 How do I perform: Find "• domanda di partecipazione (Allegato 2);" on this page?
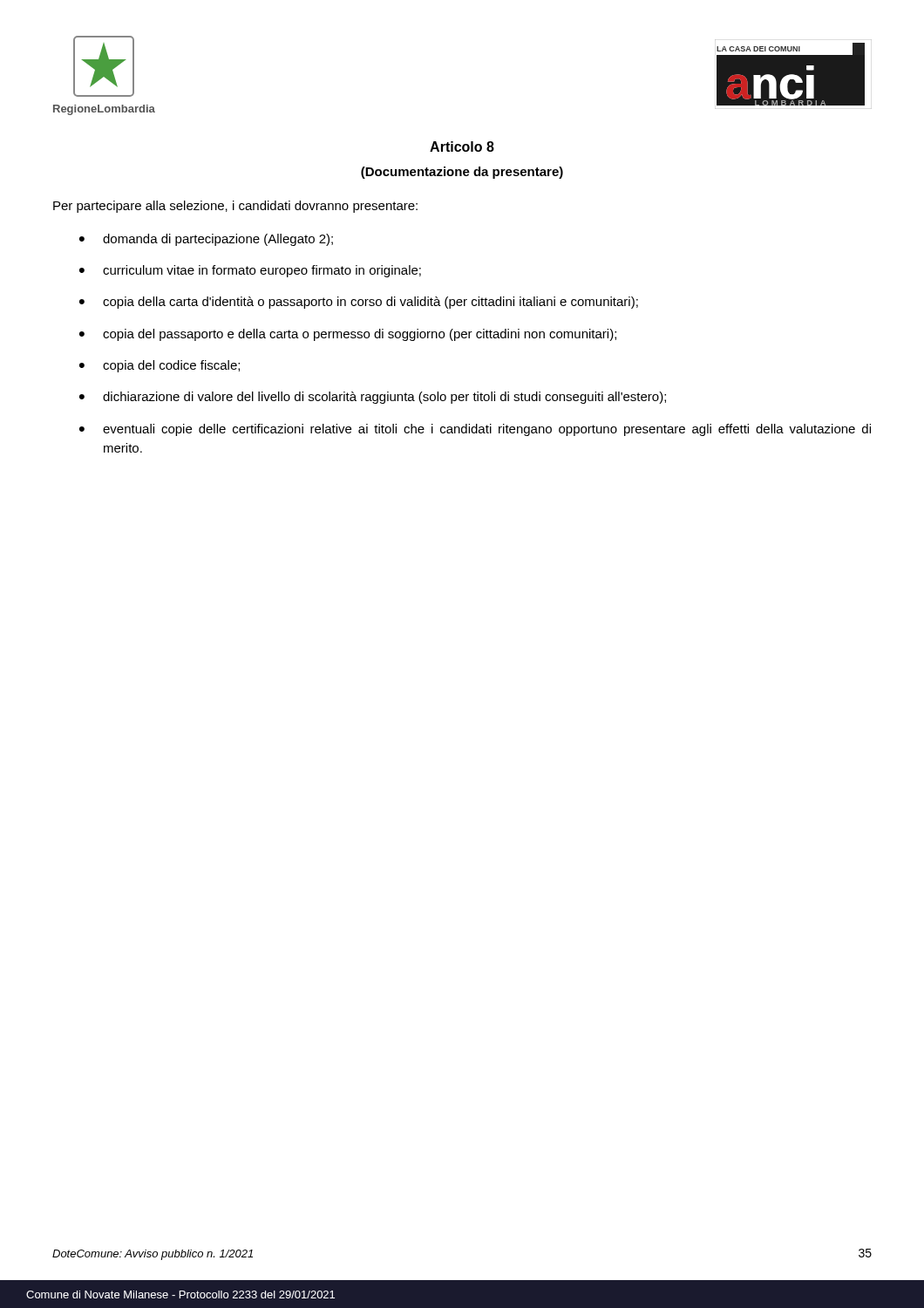click(x=206, y=240)
